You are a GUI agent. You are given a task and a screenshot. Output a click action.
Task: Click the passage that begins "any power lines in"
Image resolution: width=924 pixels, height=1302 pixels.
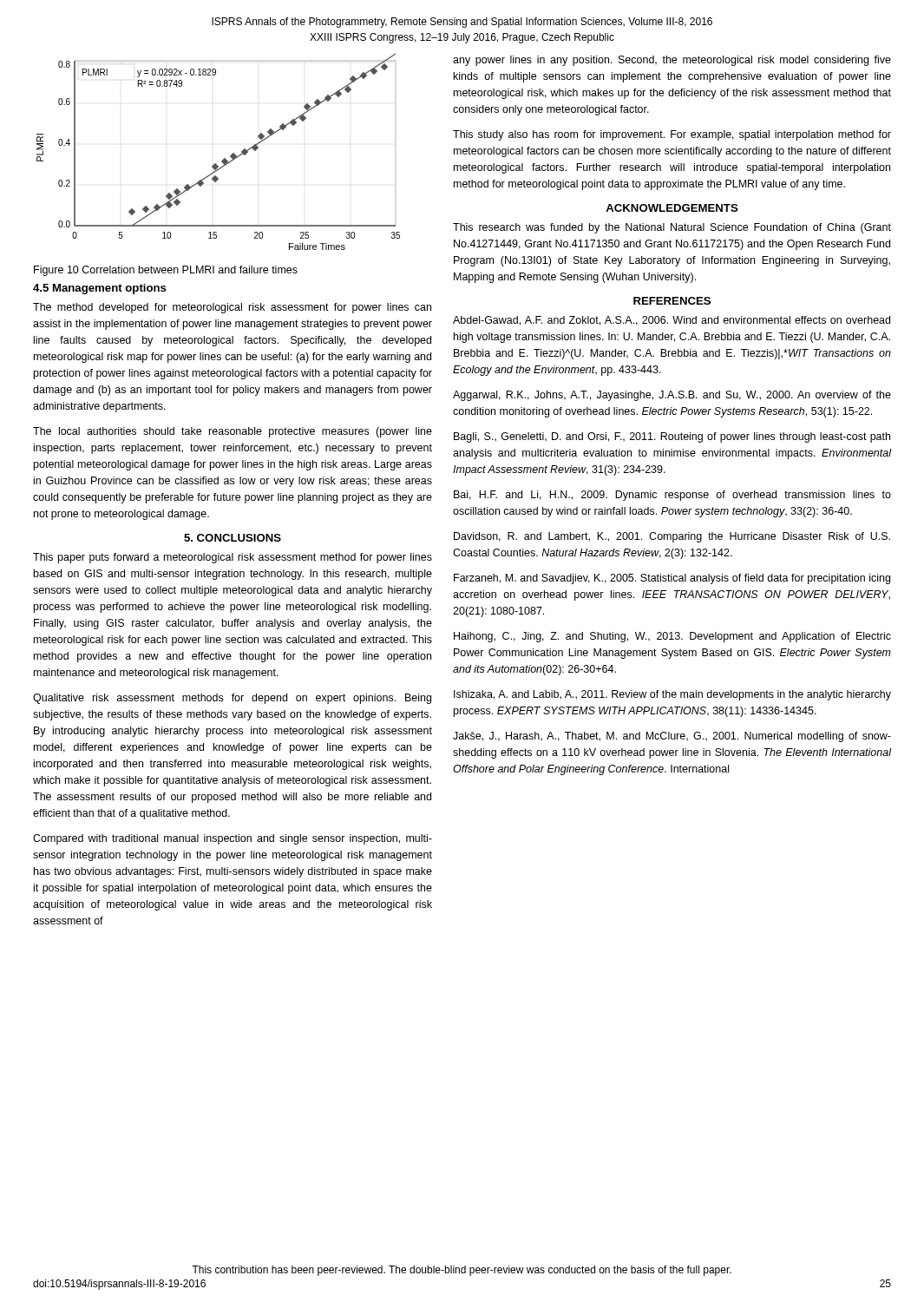click(x=672, y=85)
